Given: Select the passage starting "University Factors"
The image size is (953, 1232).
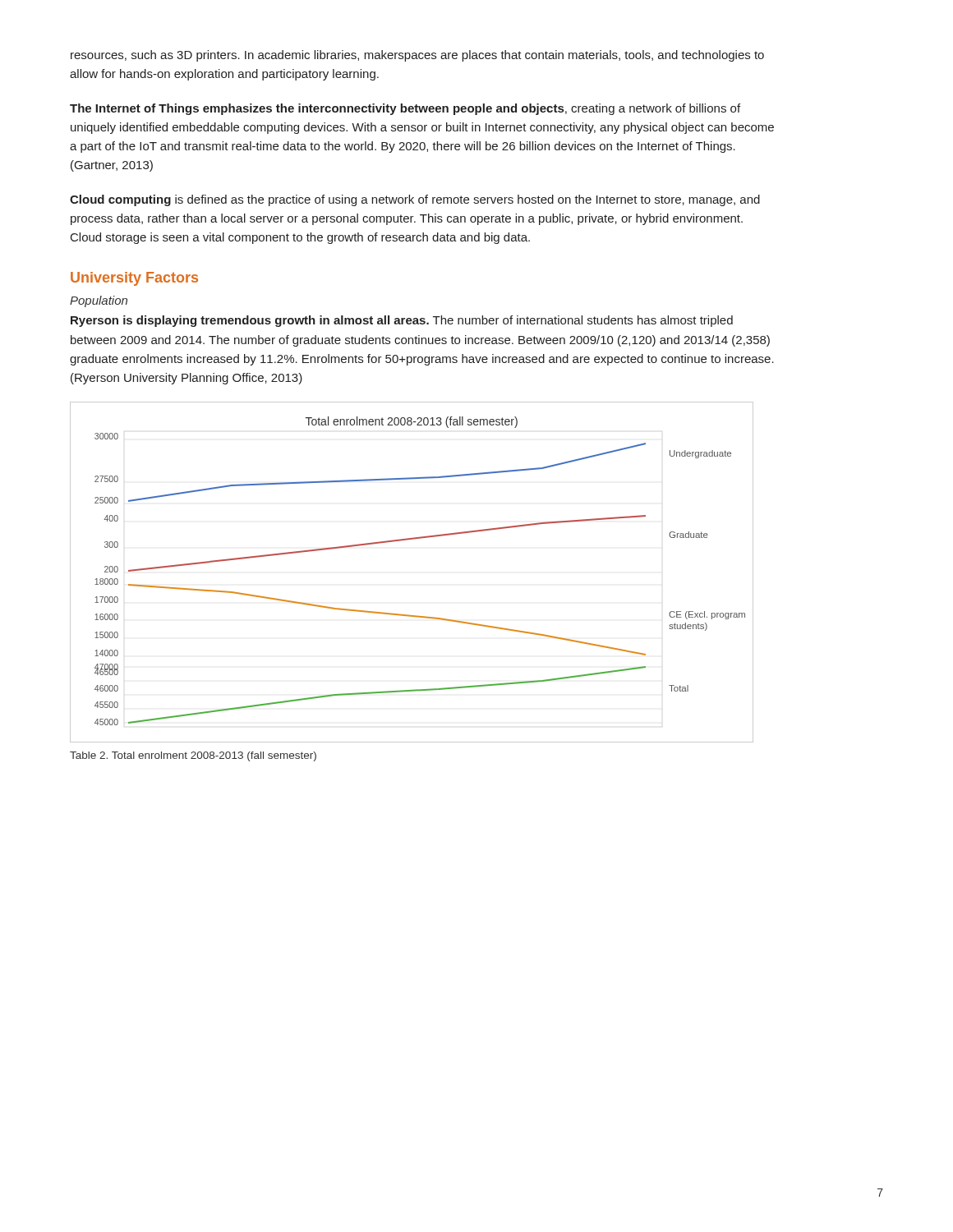Looking at the screenshot, I should point(134,278).
